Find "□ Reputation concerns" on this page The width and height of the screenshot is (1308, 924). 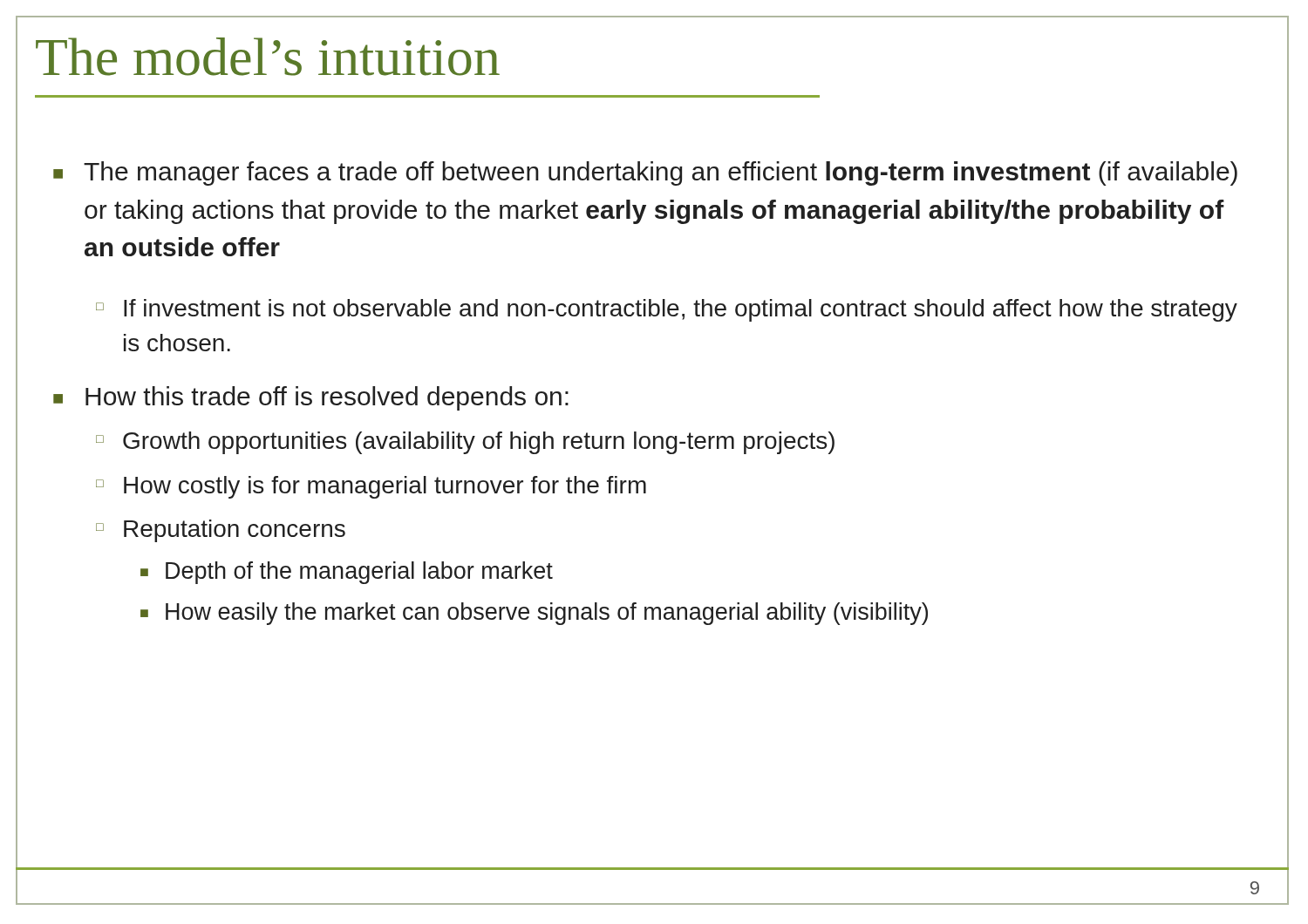221,531
